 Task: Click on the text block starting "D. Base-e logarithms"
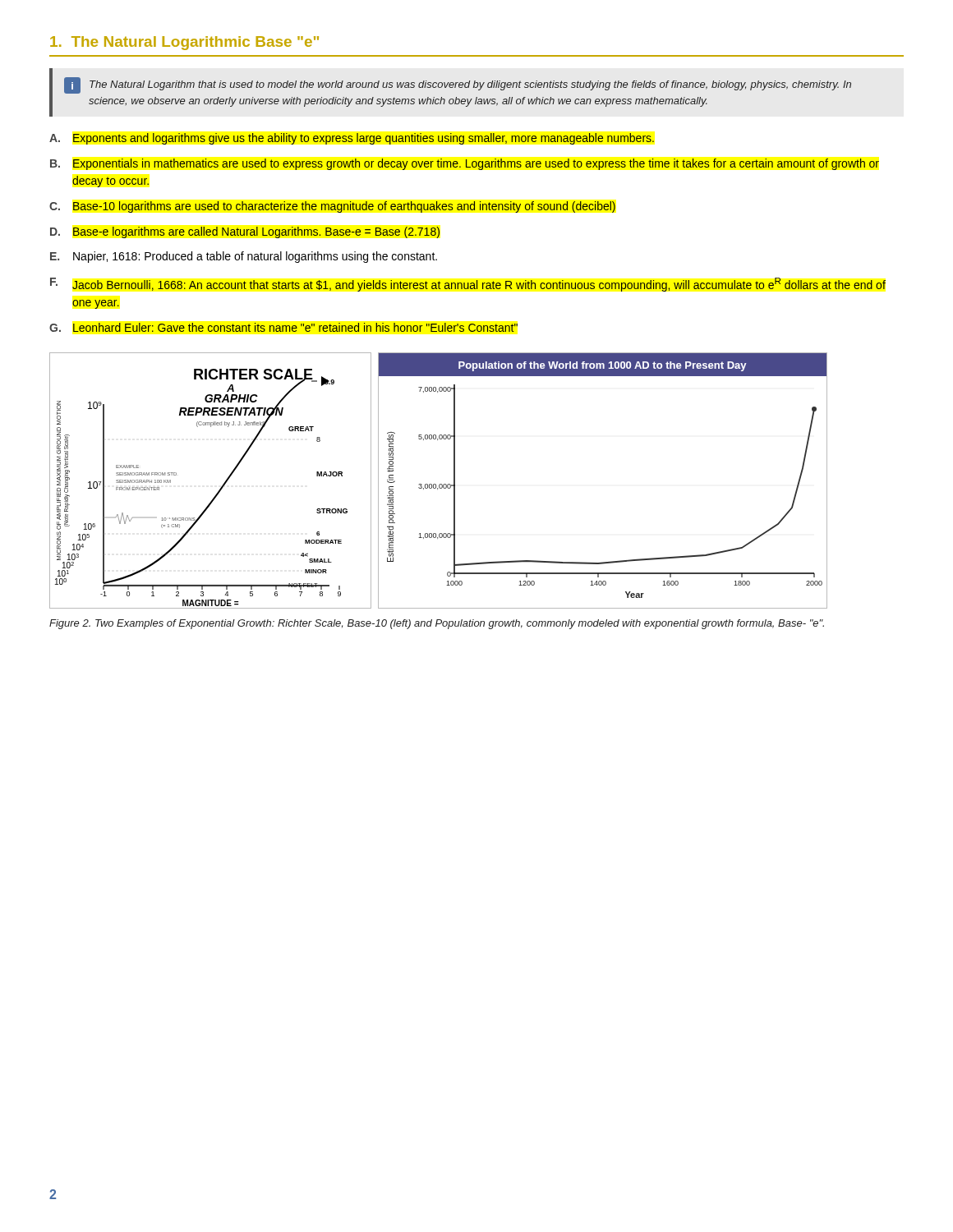tap(245, 232)
